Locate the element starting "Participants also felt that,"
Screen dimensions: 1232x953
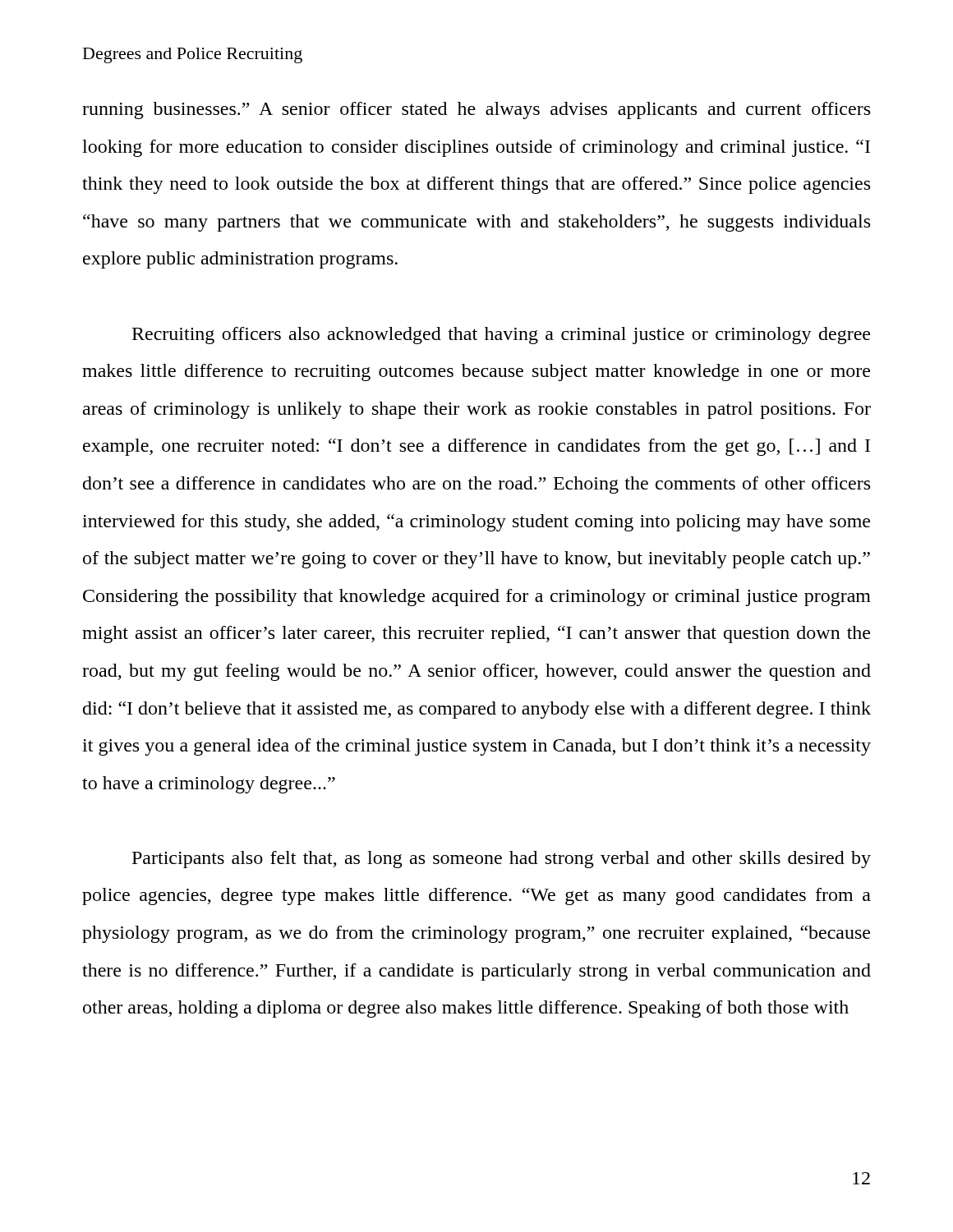(x=476, y=932)
